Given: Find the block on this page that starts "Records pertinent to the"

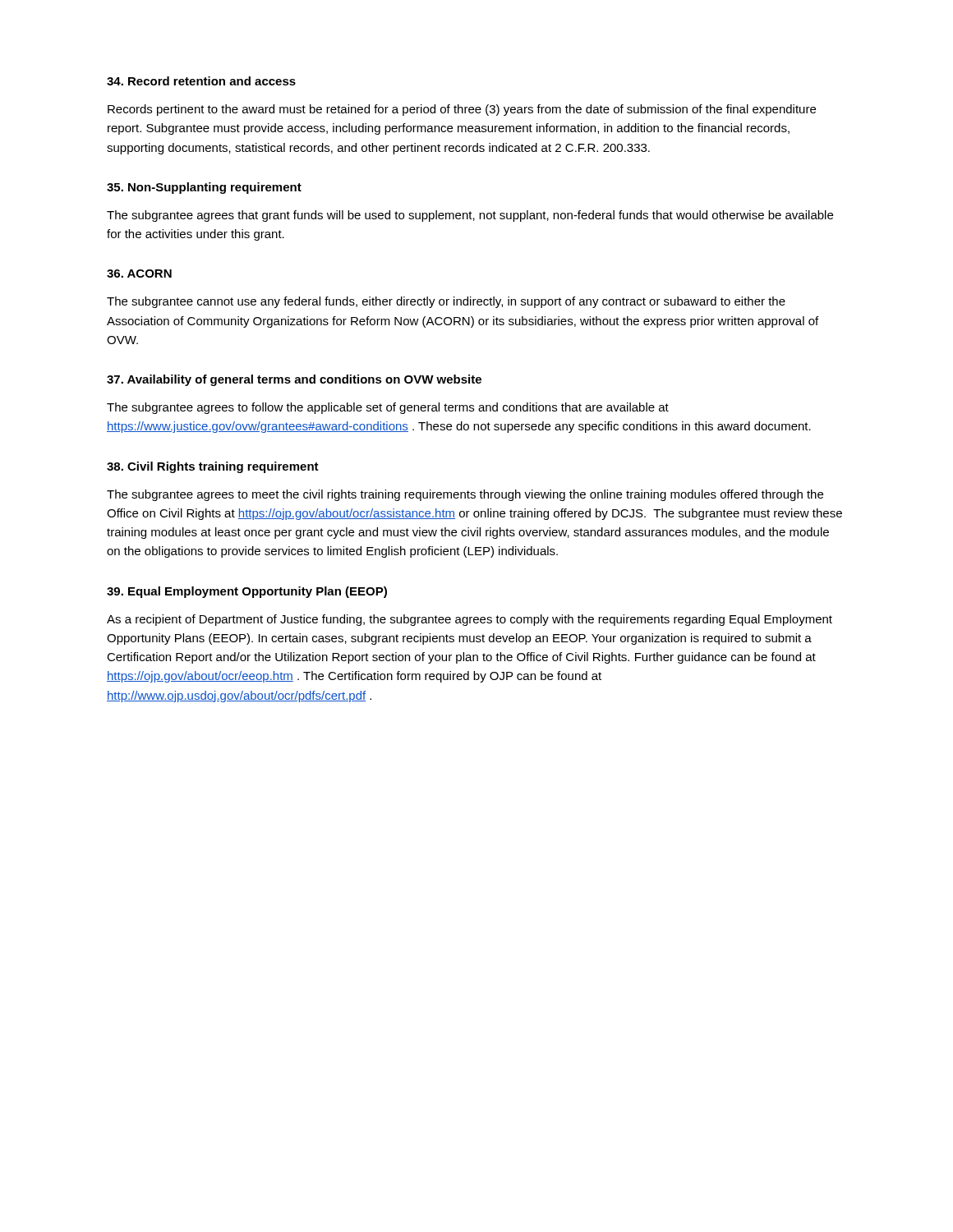Looking at the screenshot, I should click(462, 128).
